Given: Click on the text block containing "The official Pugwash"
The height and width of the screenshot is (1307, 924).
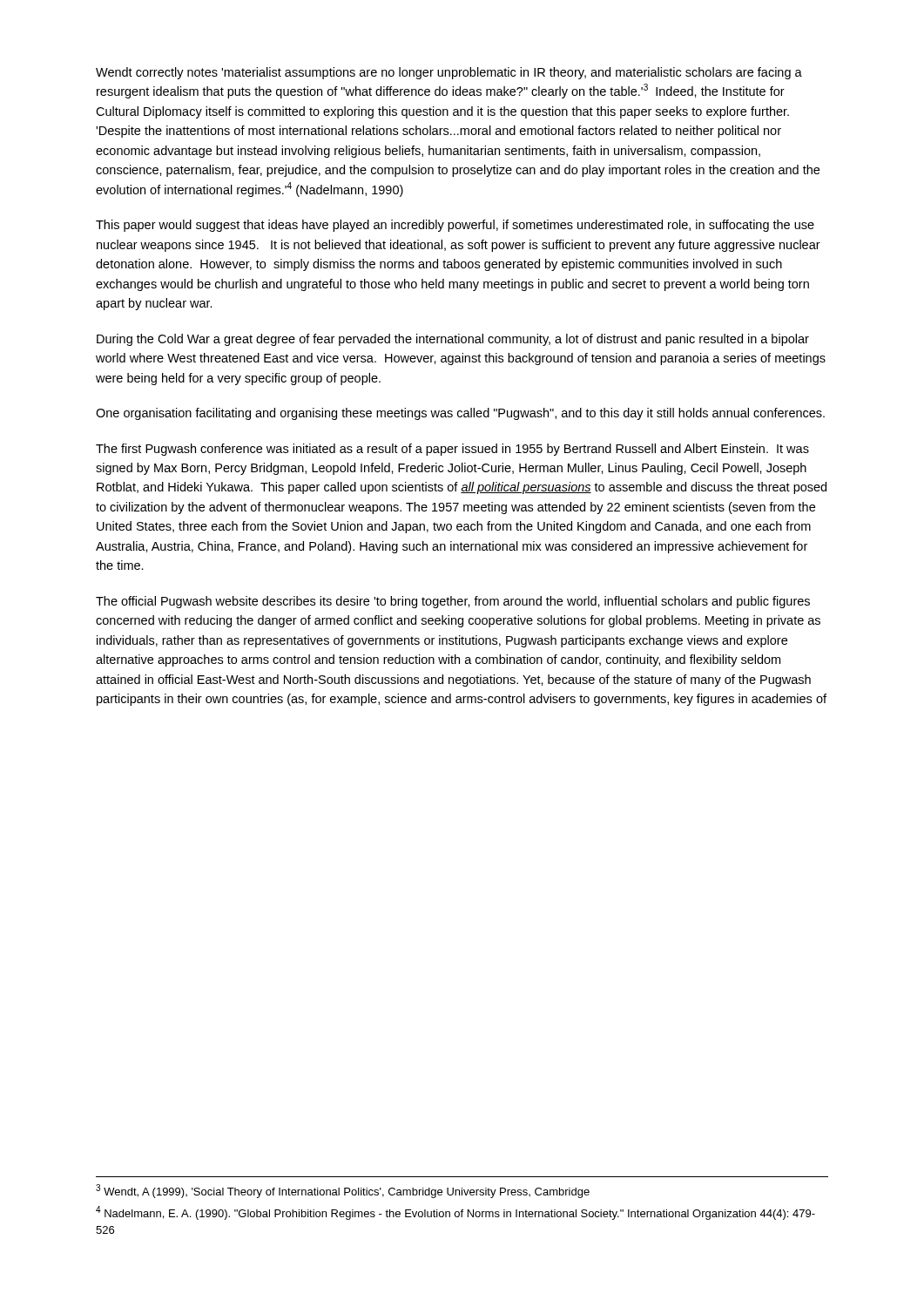Looking at the screenshot, I should click(461, 650).
